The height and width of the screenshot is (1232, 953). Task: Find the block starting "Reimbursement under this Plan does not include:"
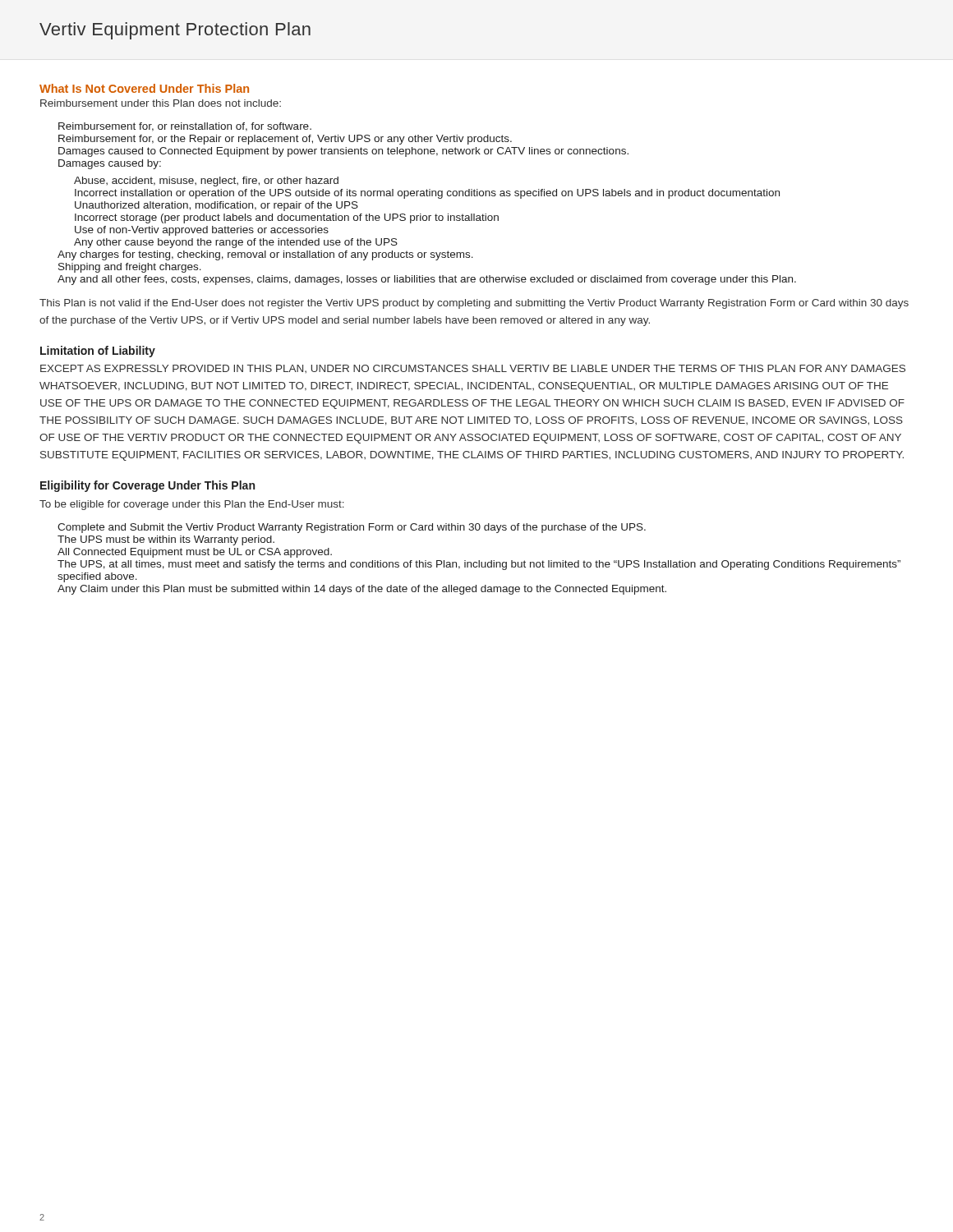[161, 103]
